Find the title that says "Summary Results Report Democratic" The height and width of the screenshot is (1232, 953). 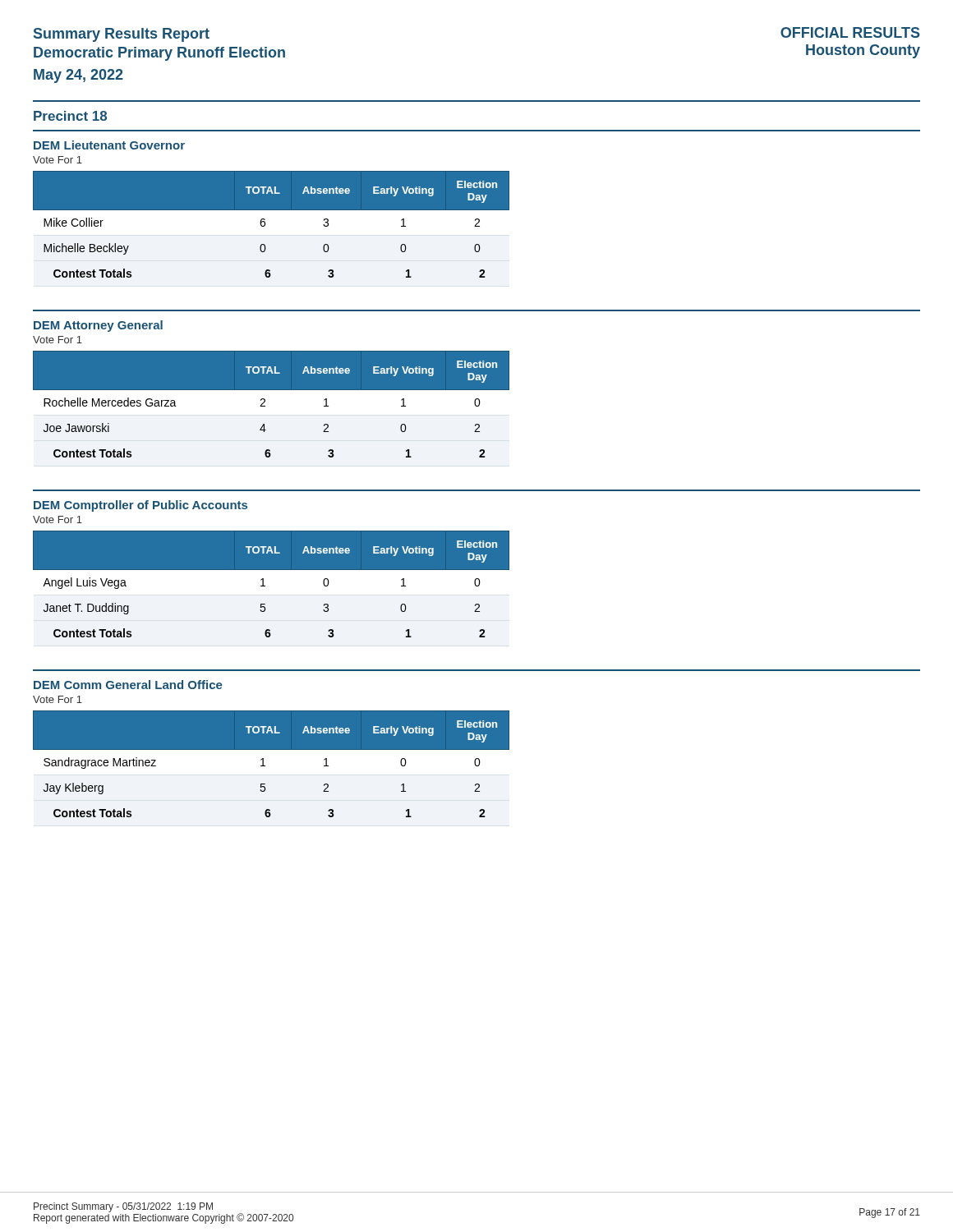[x=159, y=54]
